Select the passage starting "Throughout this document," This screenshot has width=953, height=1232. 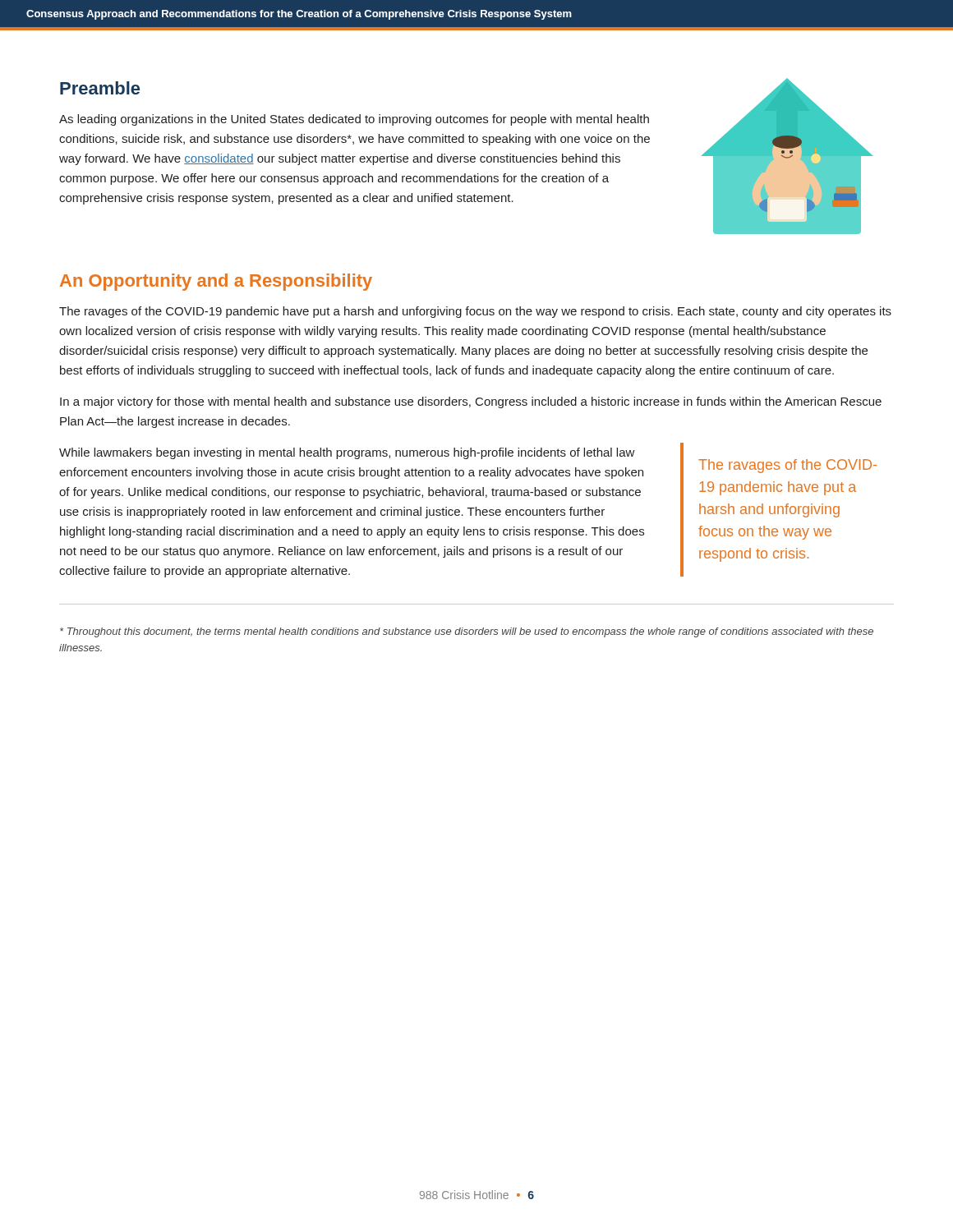476,639
